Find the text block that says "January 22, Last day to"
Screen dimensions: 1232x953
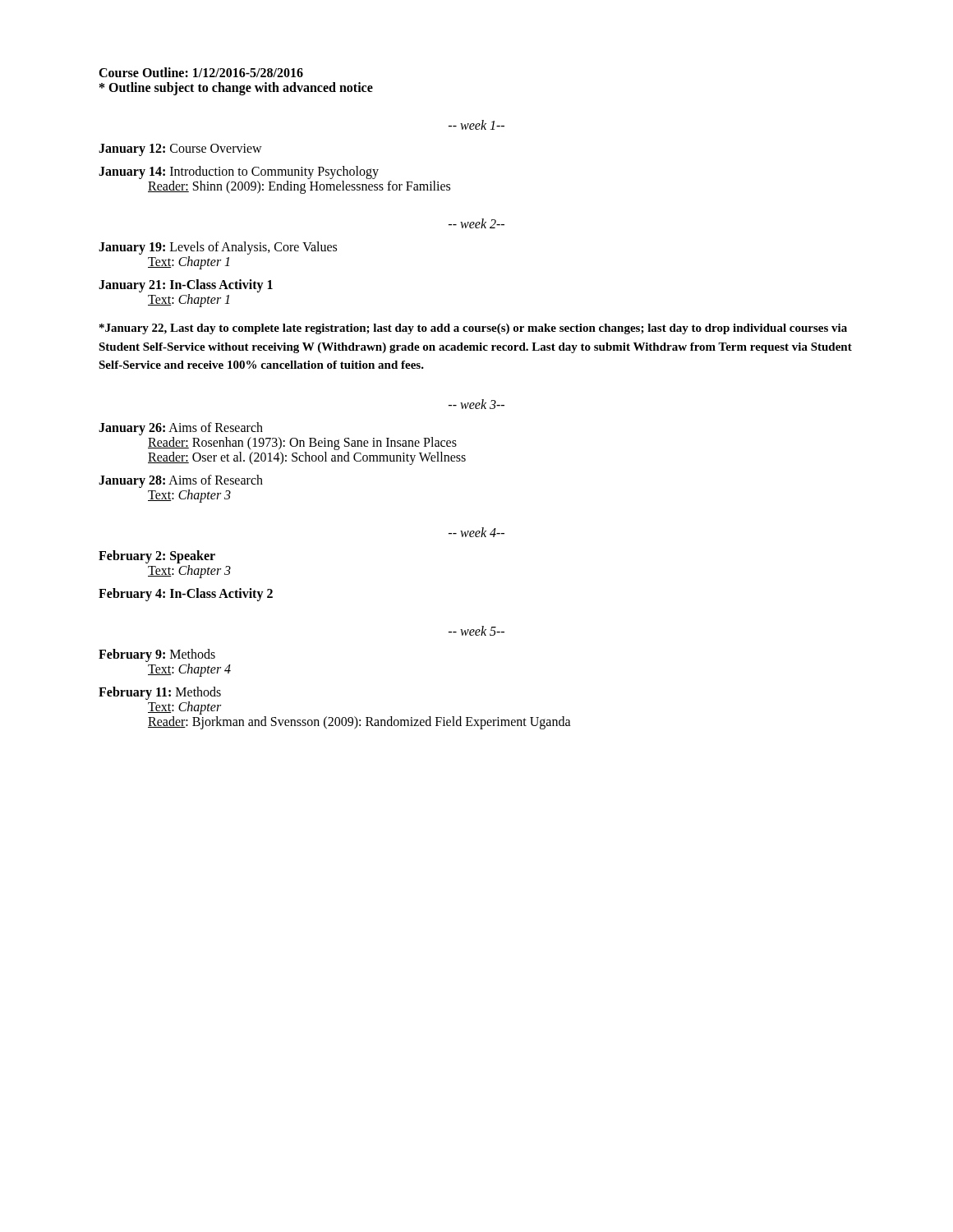coord(475,346)
